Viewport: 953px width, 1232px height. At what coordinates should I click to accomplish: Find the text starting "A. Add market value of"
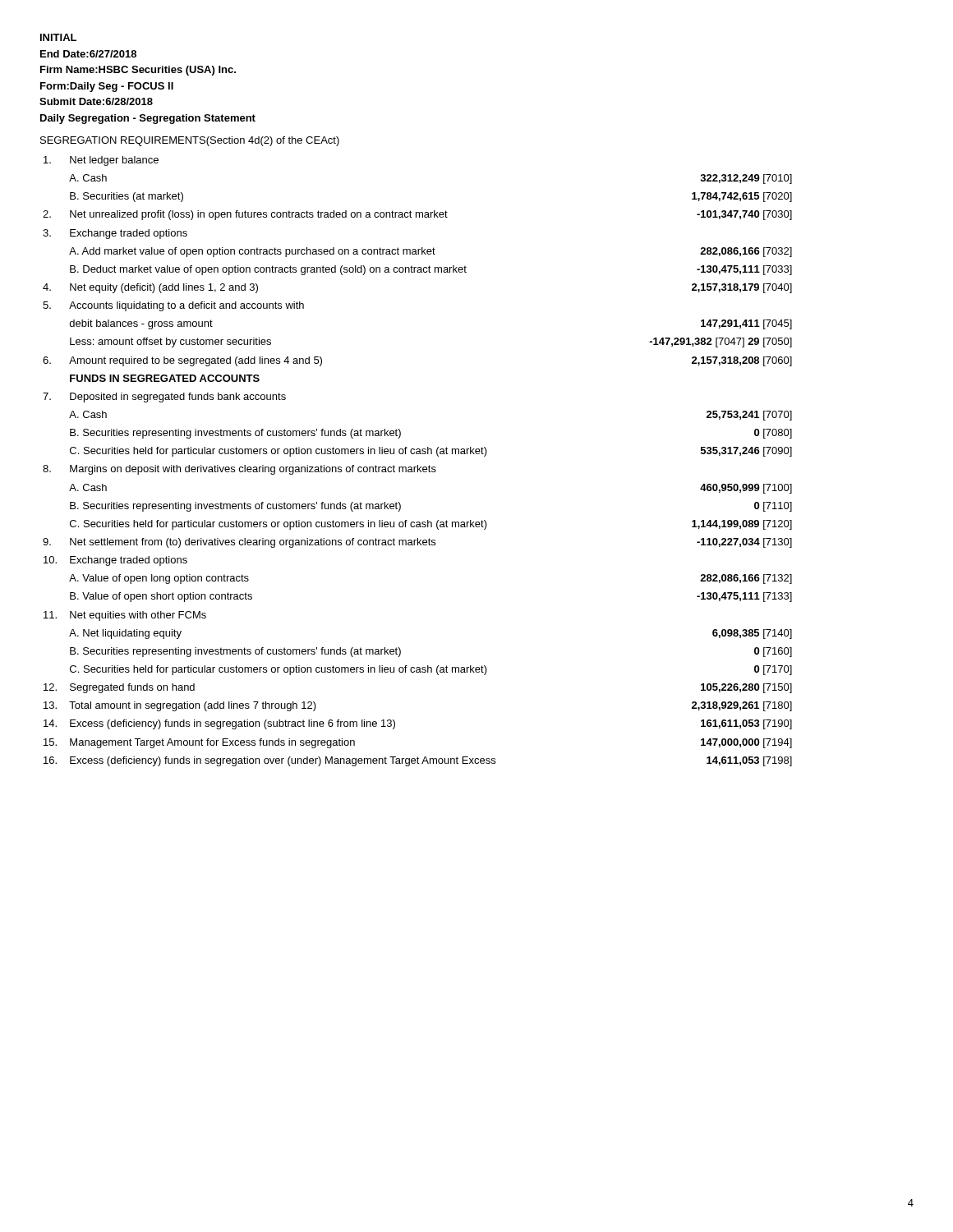(430, 252)
